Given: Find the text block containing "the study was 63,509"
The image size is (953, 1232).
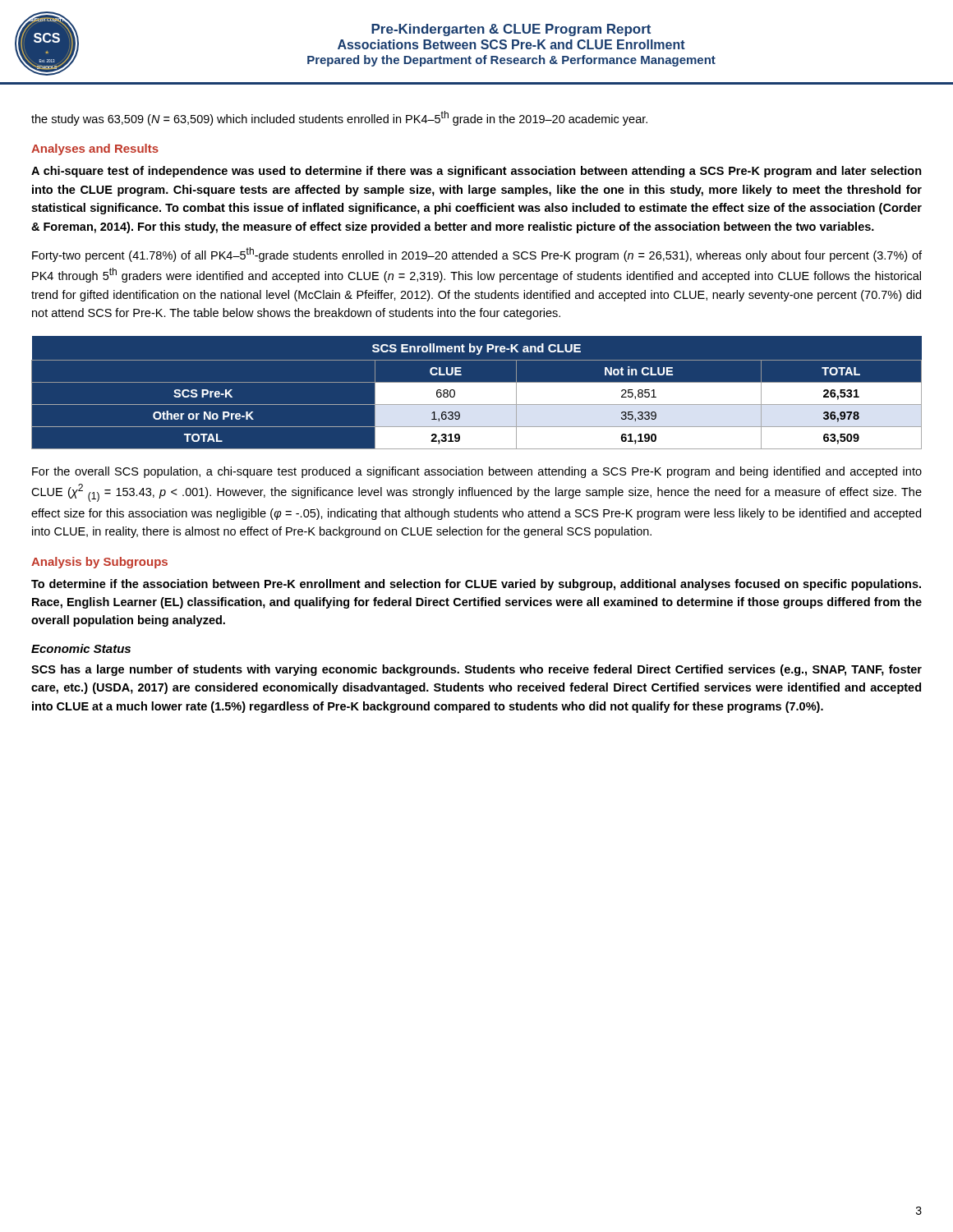Looking at the screenshot, I should click(x=340, y=117).
